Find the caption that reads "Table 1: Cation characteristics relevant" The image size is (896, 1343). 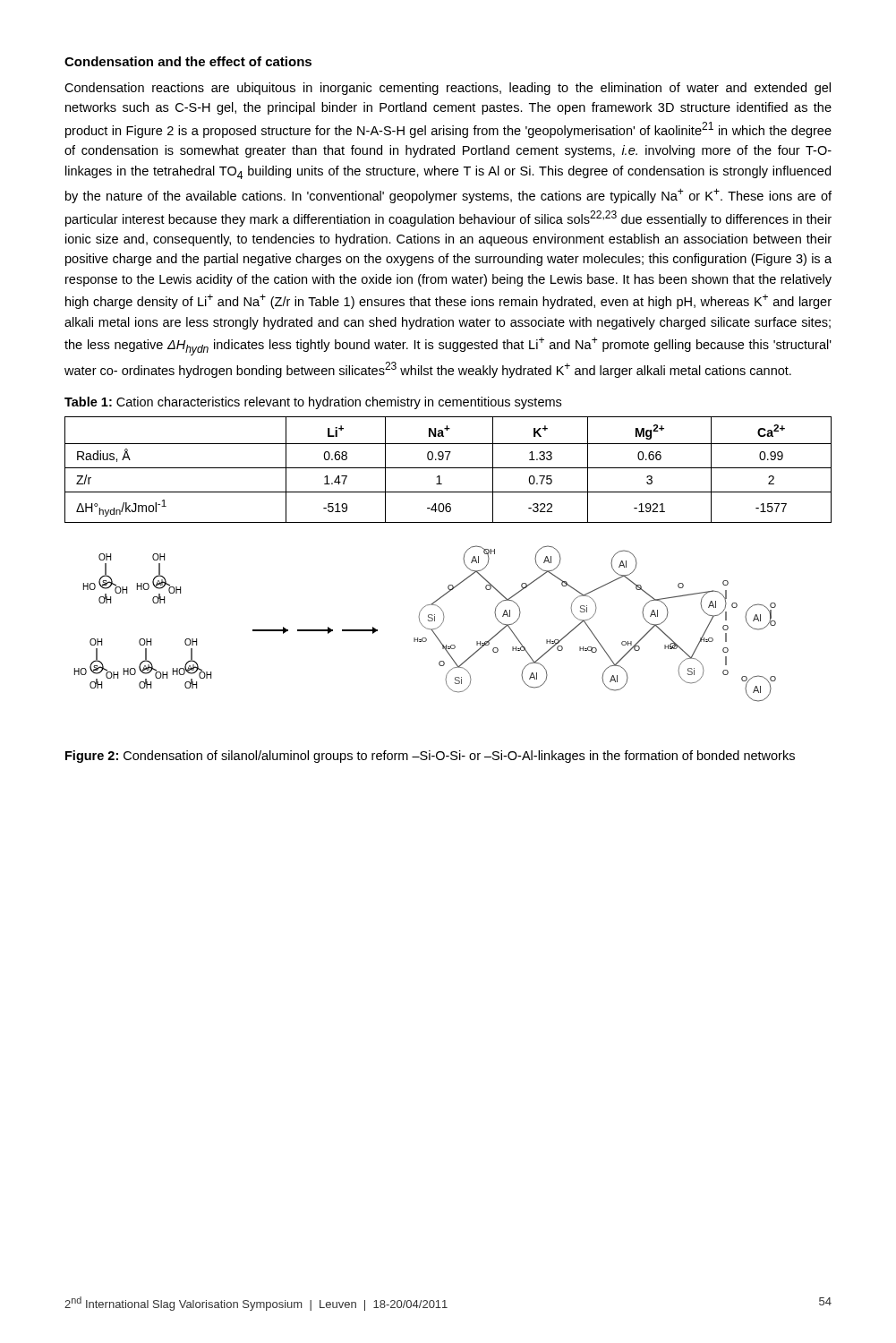[x=313, y=402]
